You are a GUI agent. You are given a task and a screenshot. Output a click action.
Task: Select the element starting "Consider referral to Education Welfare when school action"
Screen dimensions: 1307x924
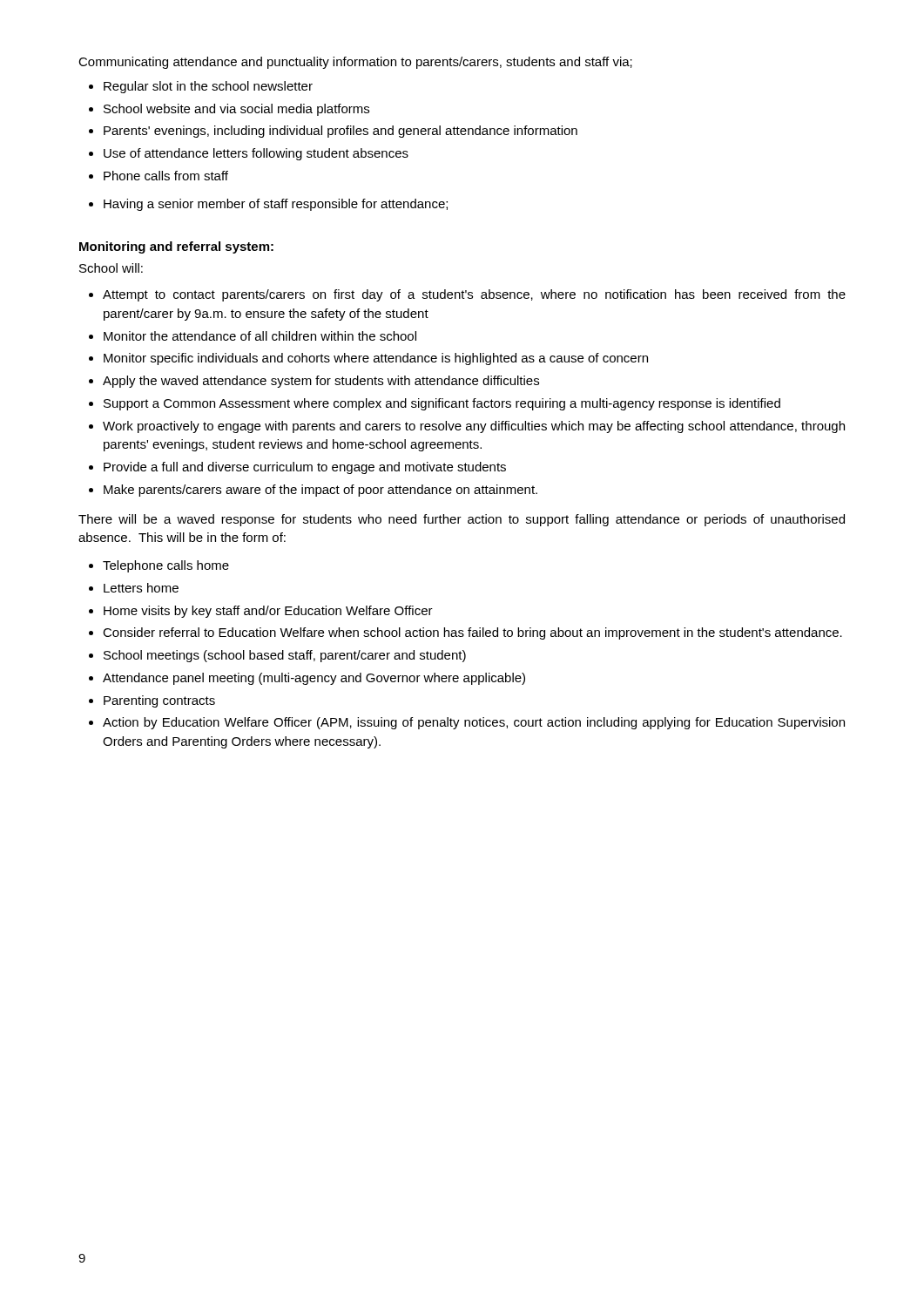(473, 632)
